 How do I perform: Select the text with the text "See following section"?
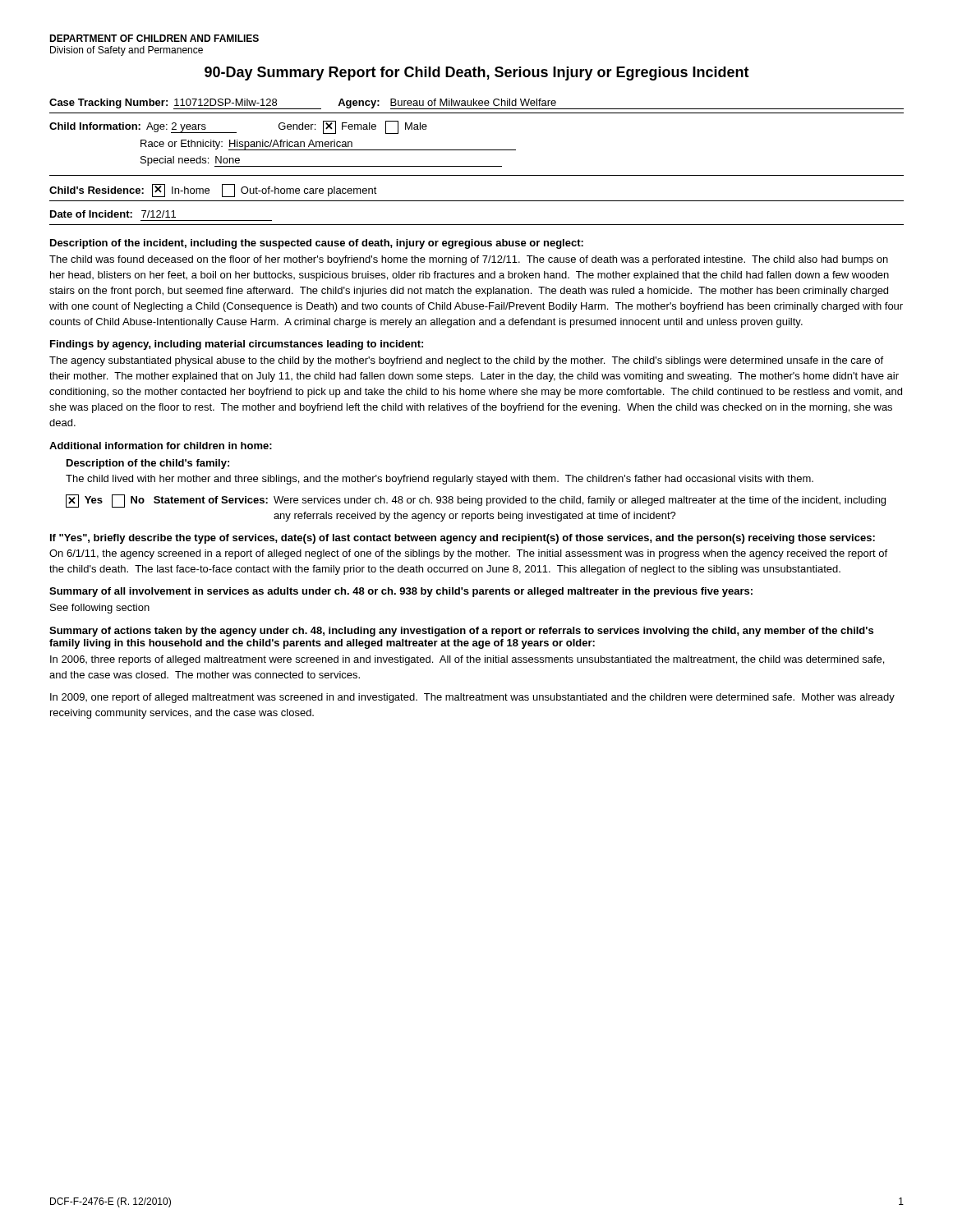pos(99,608)
